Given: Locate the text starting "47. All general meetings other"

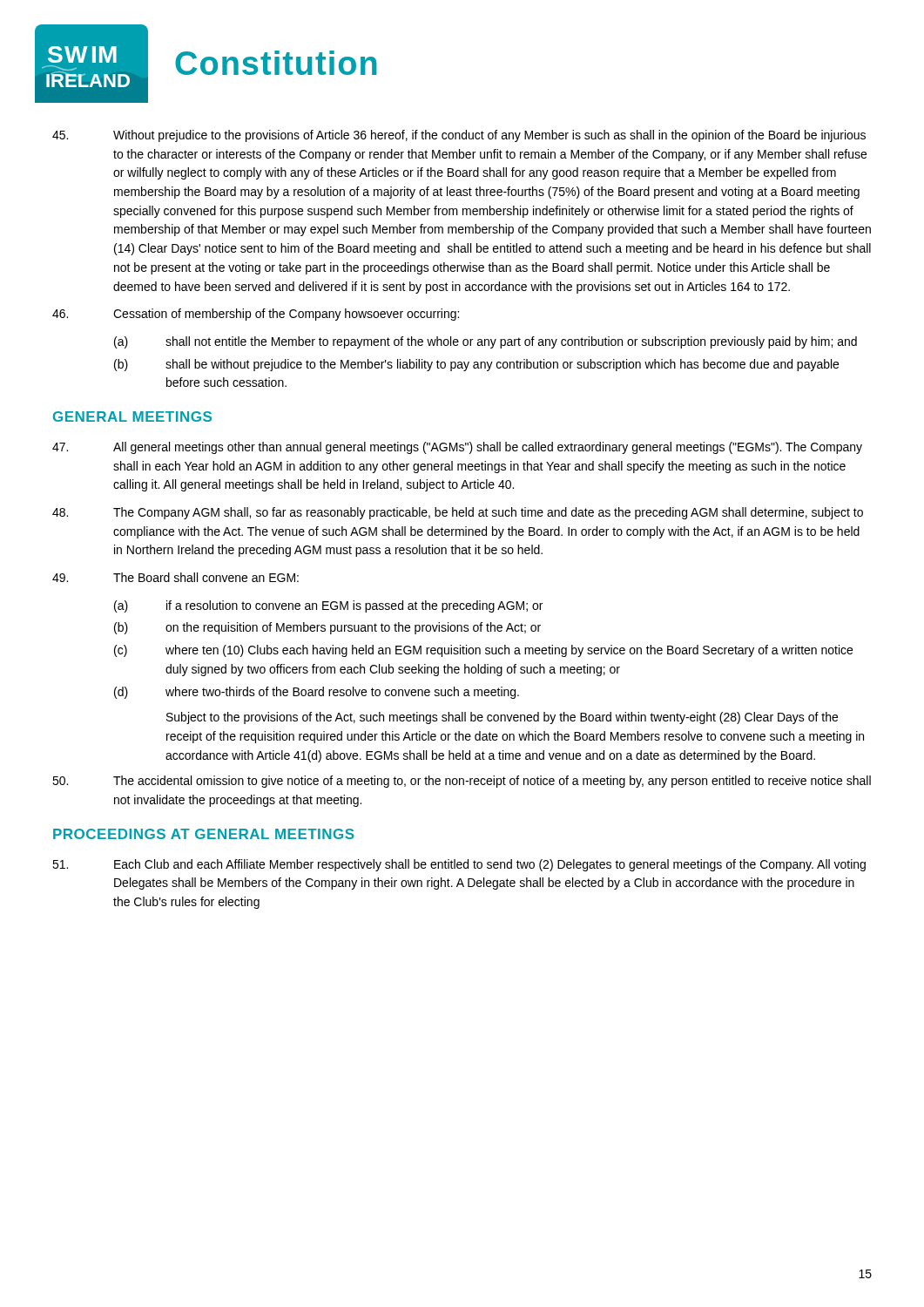Looking at the screenshot, I should (x=462, y=467).
